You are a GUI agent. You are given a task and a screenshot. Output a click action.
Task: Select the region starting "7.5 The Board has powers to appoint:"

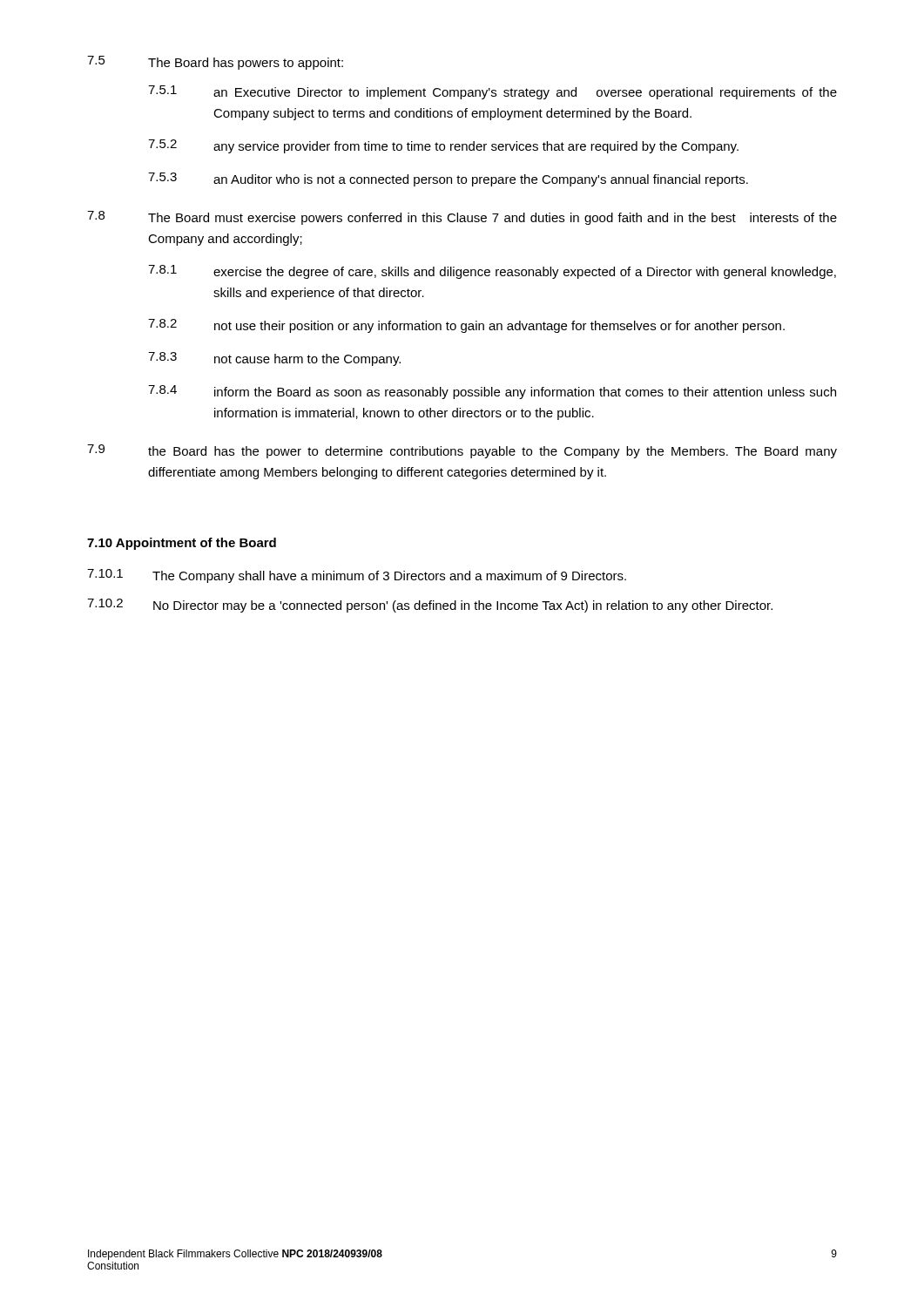point(215,63)
